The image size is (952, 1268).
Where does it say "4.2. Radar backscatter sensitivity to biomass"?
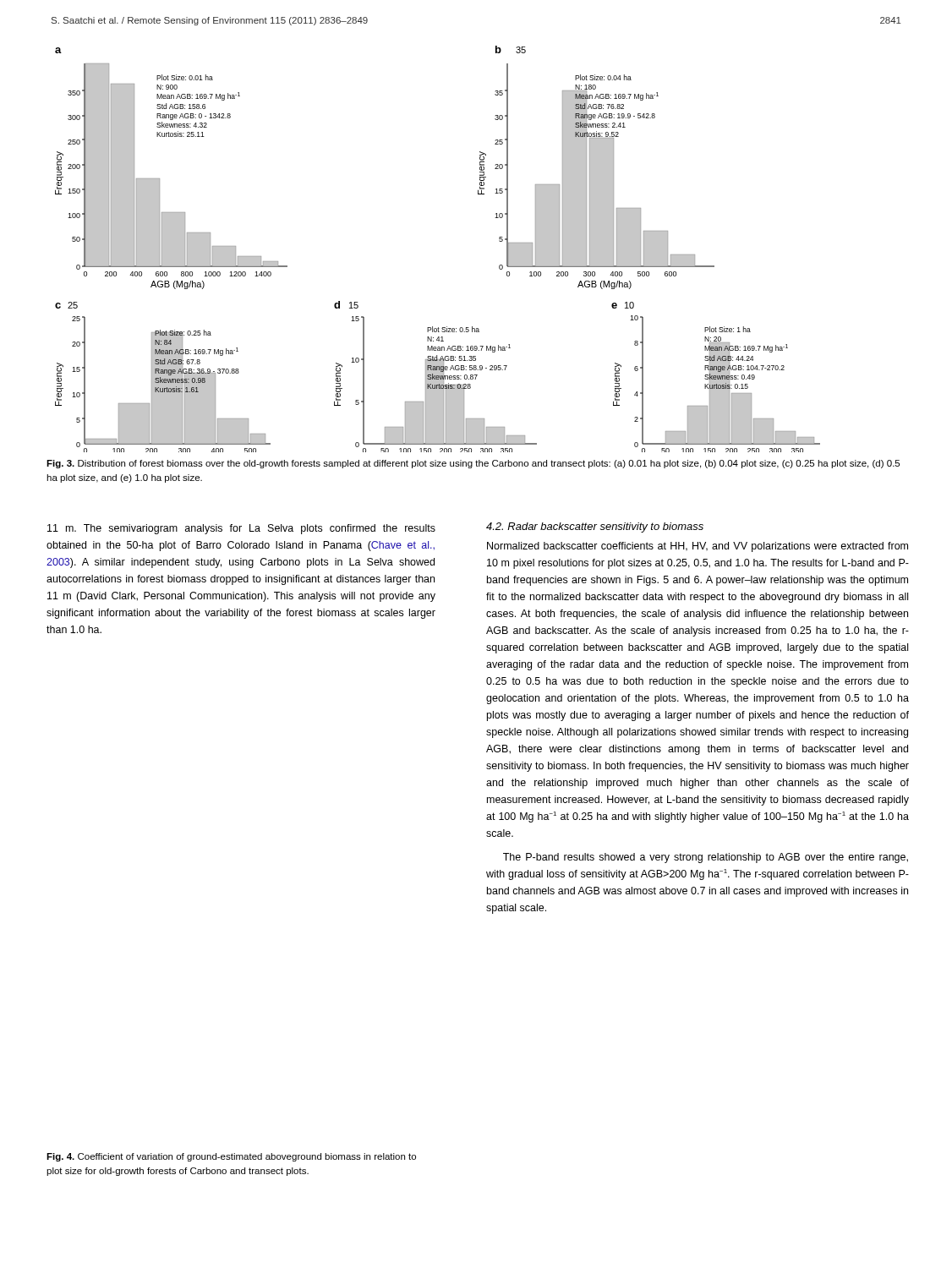click(x=595, y=526)
